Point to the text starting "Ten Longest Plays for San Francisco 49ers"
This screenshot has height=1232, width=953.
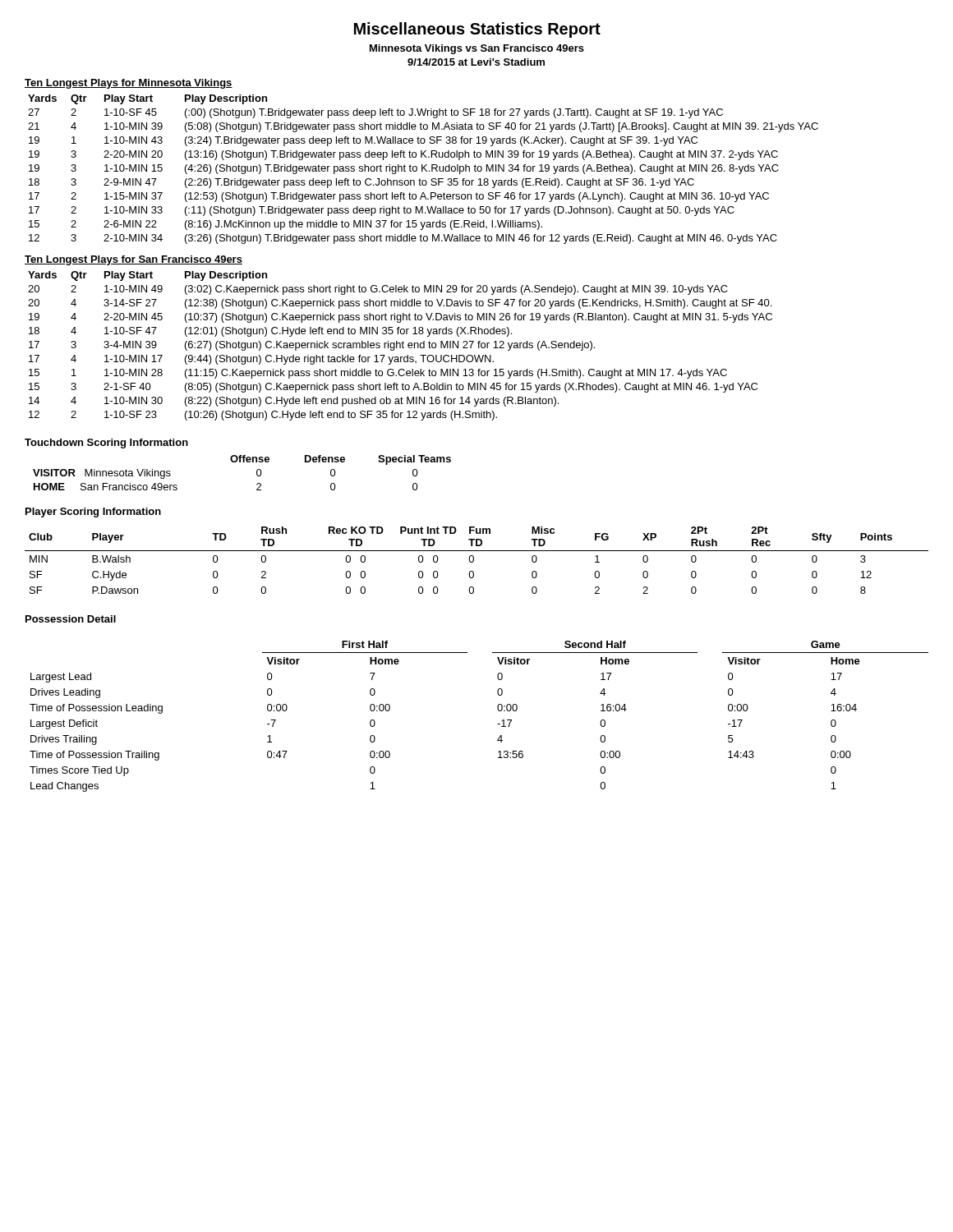[x=133, y=259]
